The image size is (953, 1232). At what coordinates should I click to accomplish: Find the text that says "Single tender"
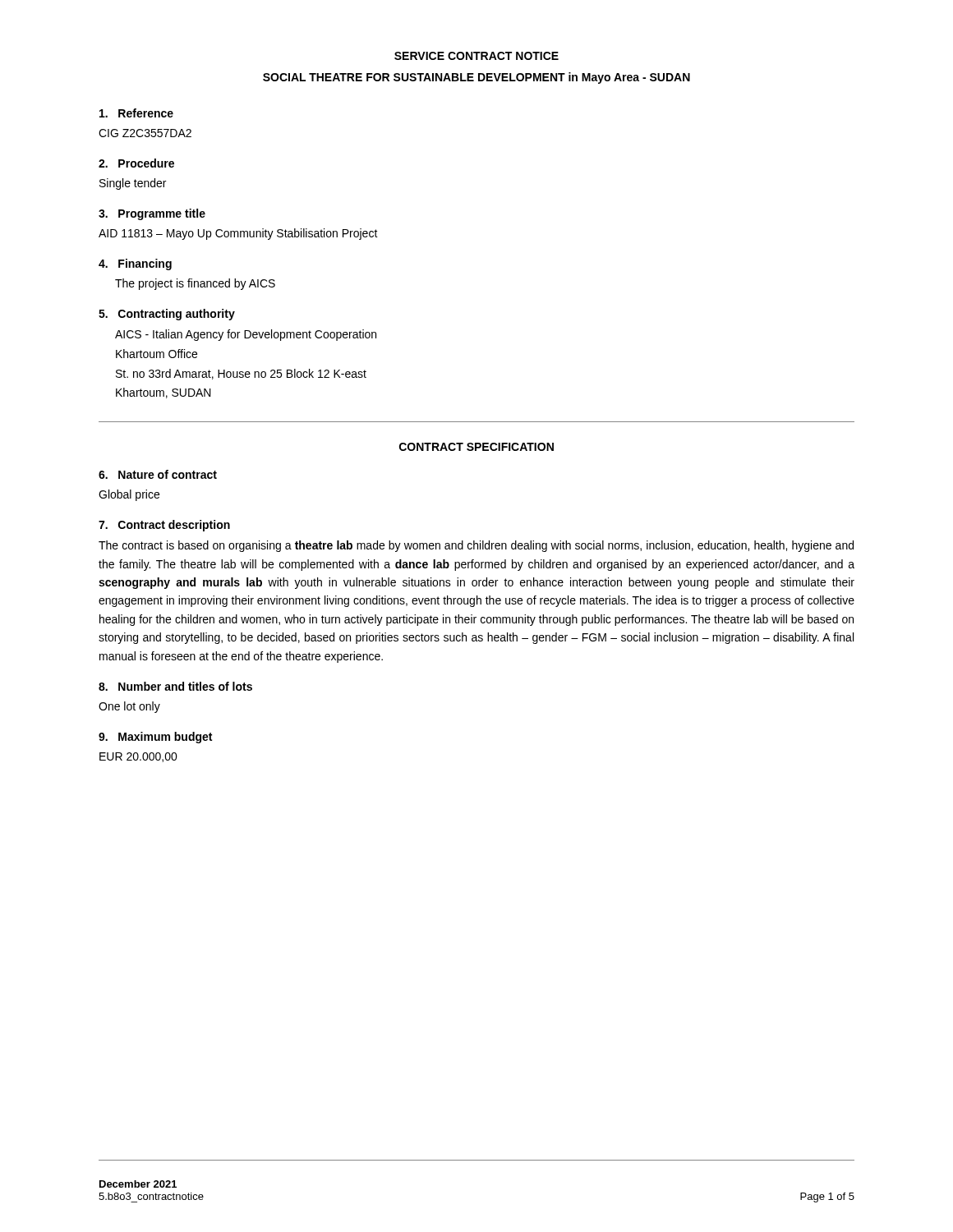pyautogui.click(x=132, y=183)
